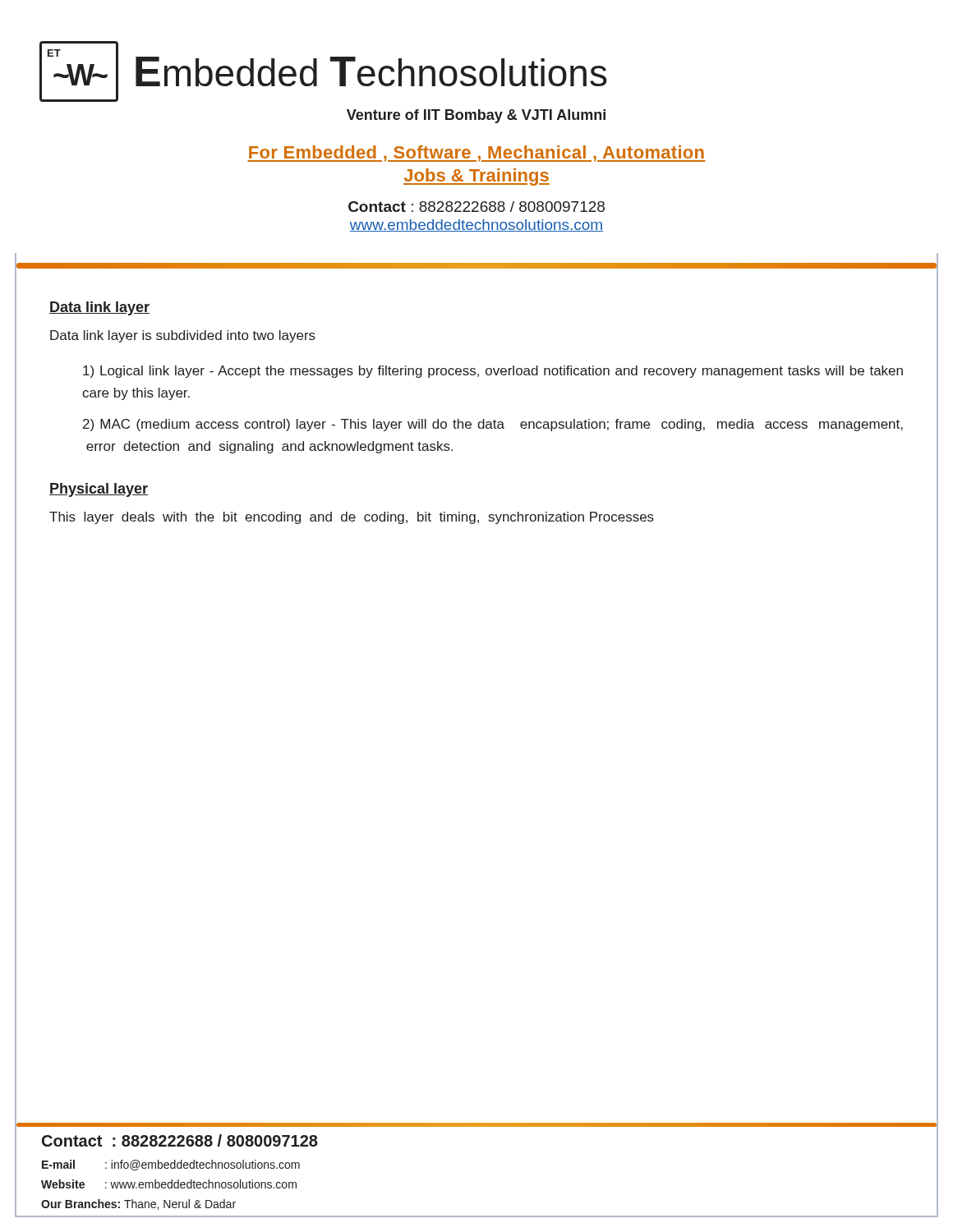
Task: Locate the section header with the text "For Embedded ,"
Action: coord(476,152)
